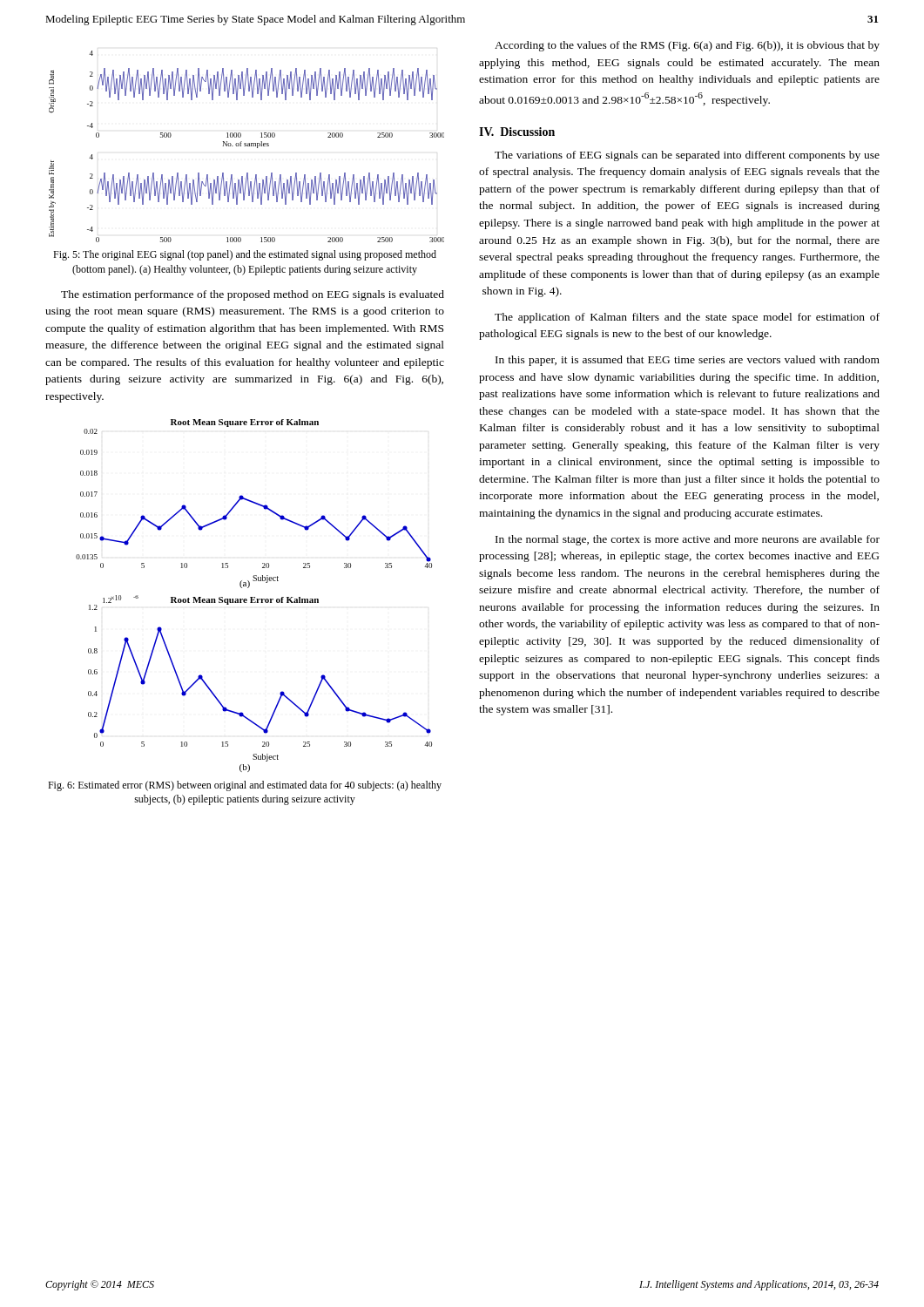Viewport: 924px width, 1307px height.
Task: Select the element starting "The estimation performance of"
Action: (245, 345)
